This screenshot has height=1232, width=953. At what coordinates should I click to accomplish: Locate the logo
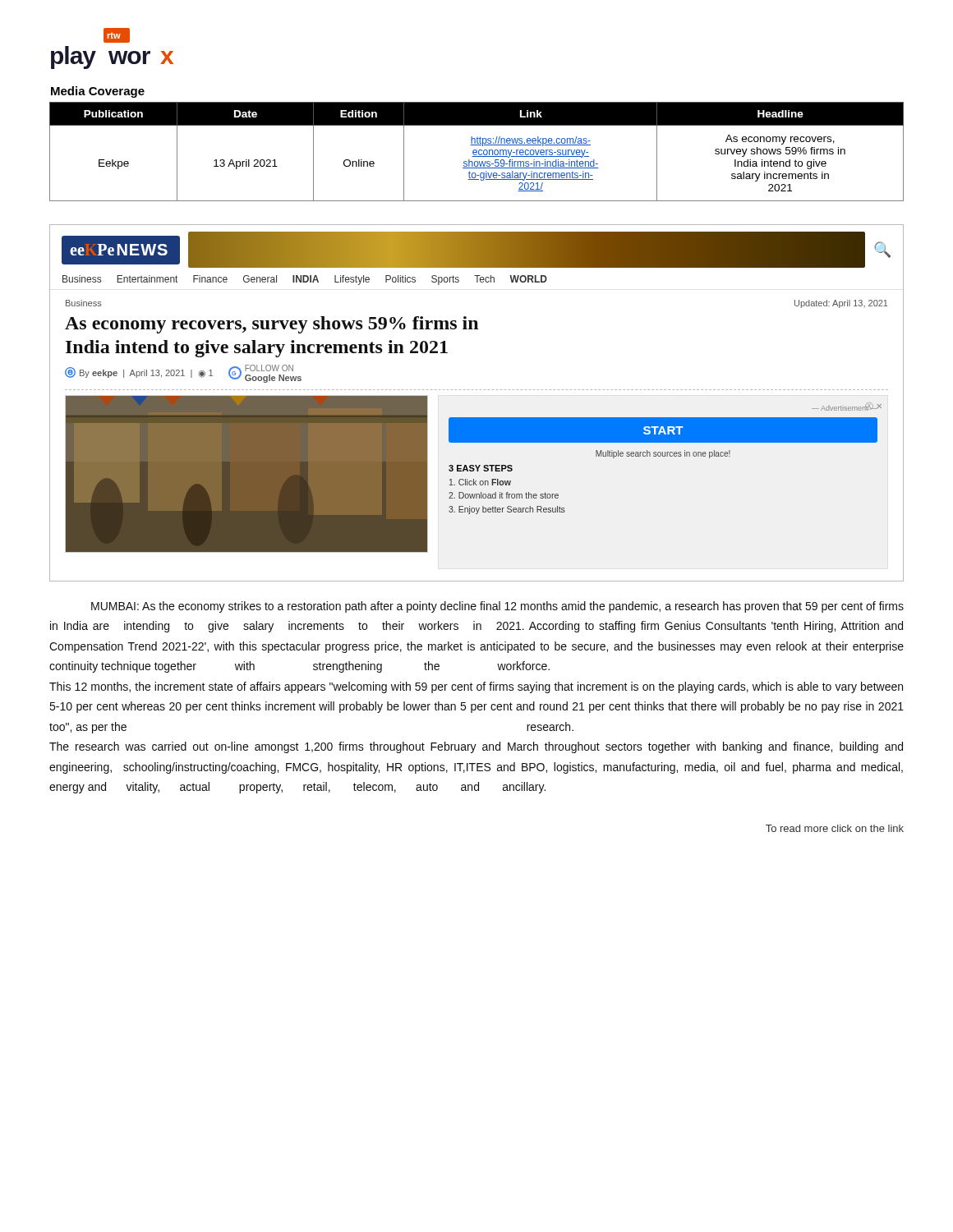[476, 48]
